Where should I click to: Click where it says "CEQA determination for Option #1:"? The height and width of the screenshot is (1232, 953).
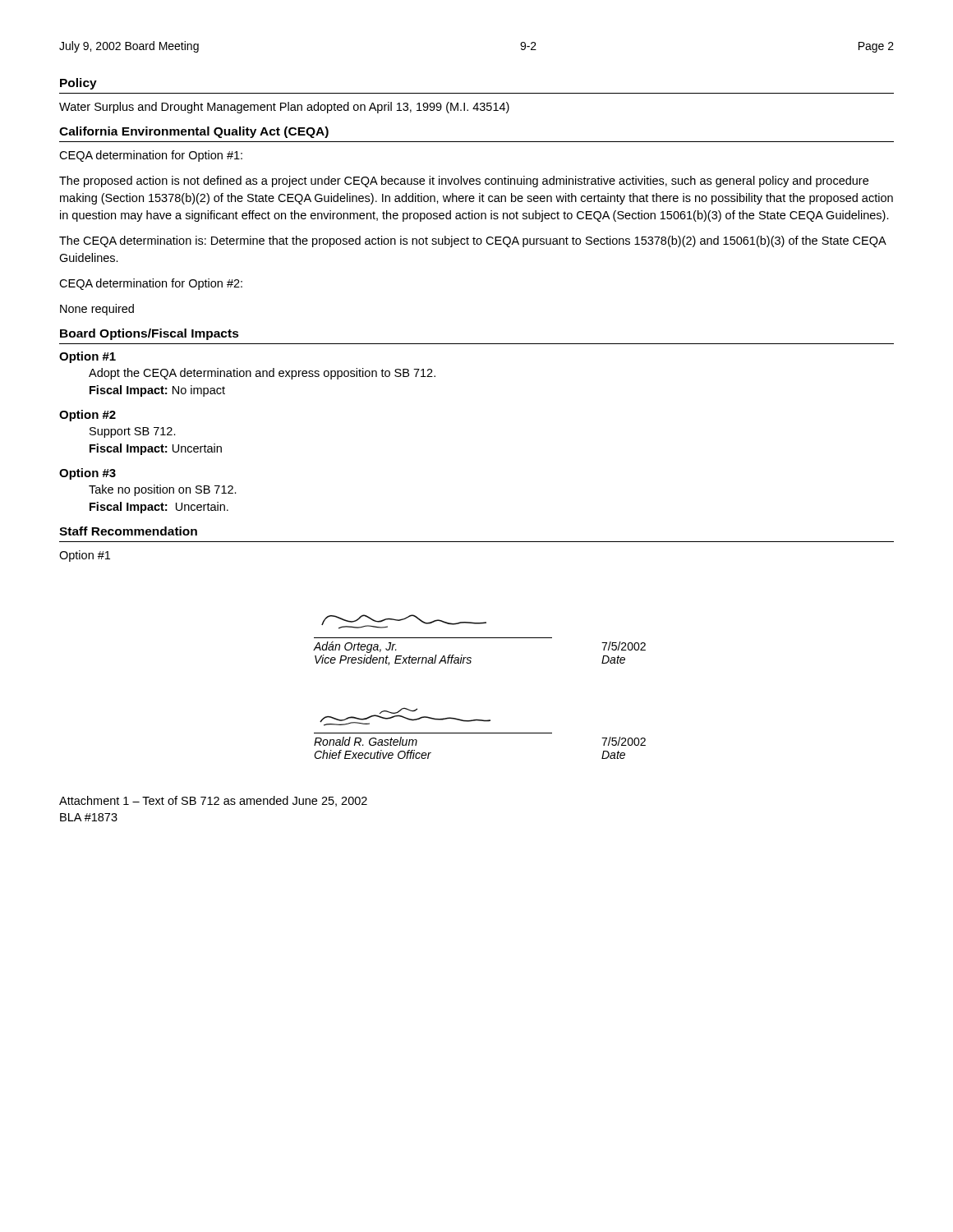pos(151,155)
